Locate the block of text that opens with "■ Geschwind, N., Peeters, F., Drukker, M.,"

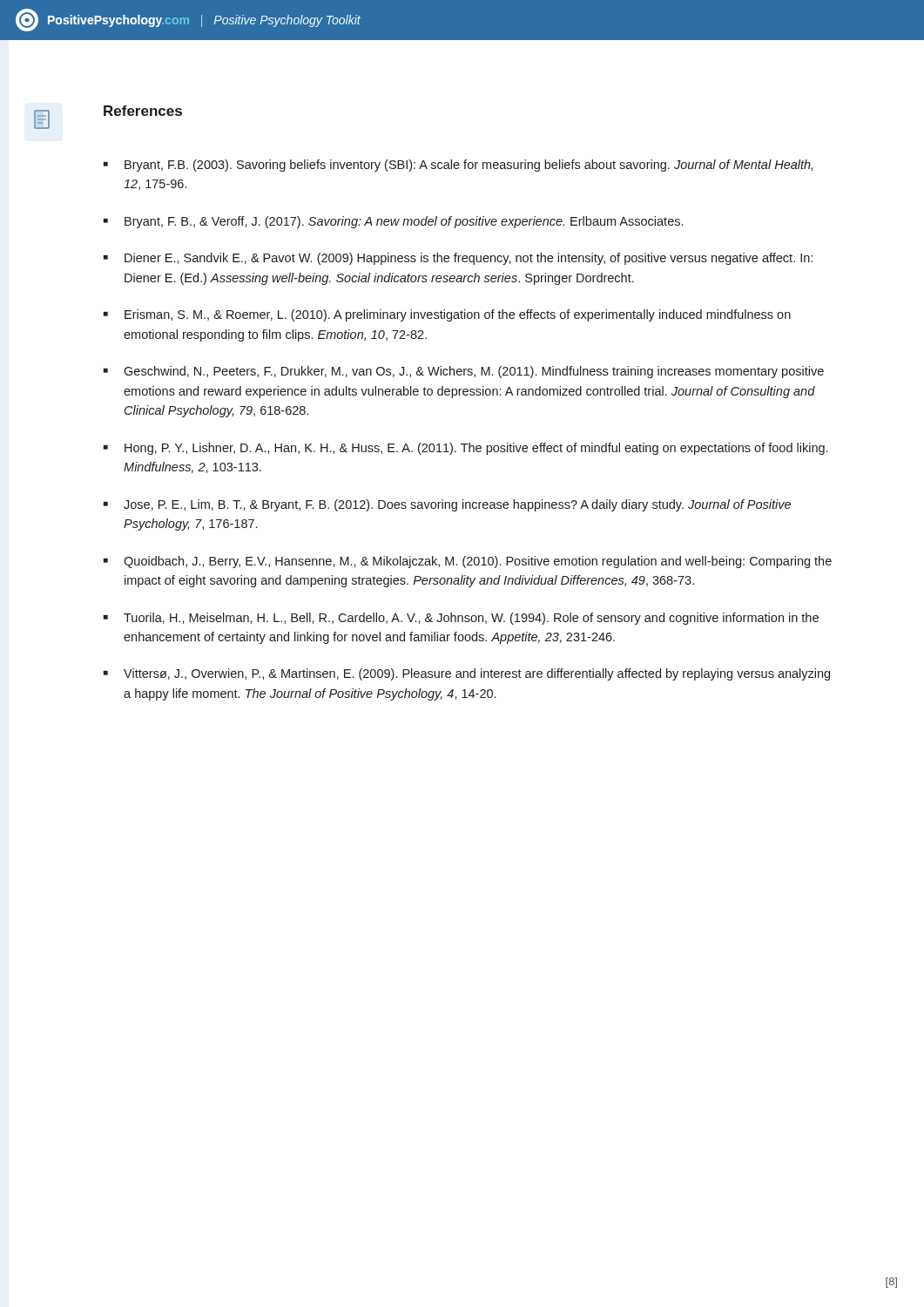point(469,391)
